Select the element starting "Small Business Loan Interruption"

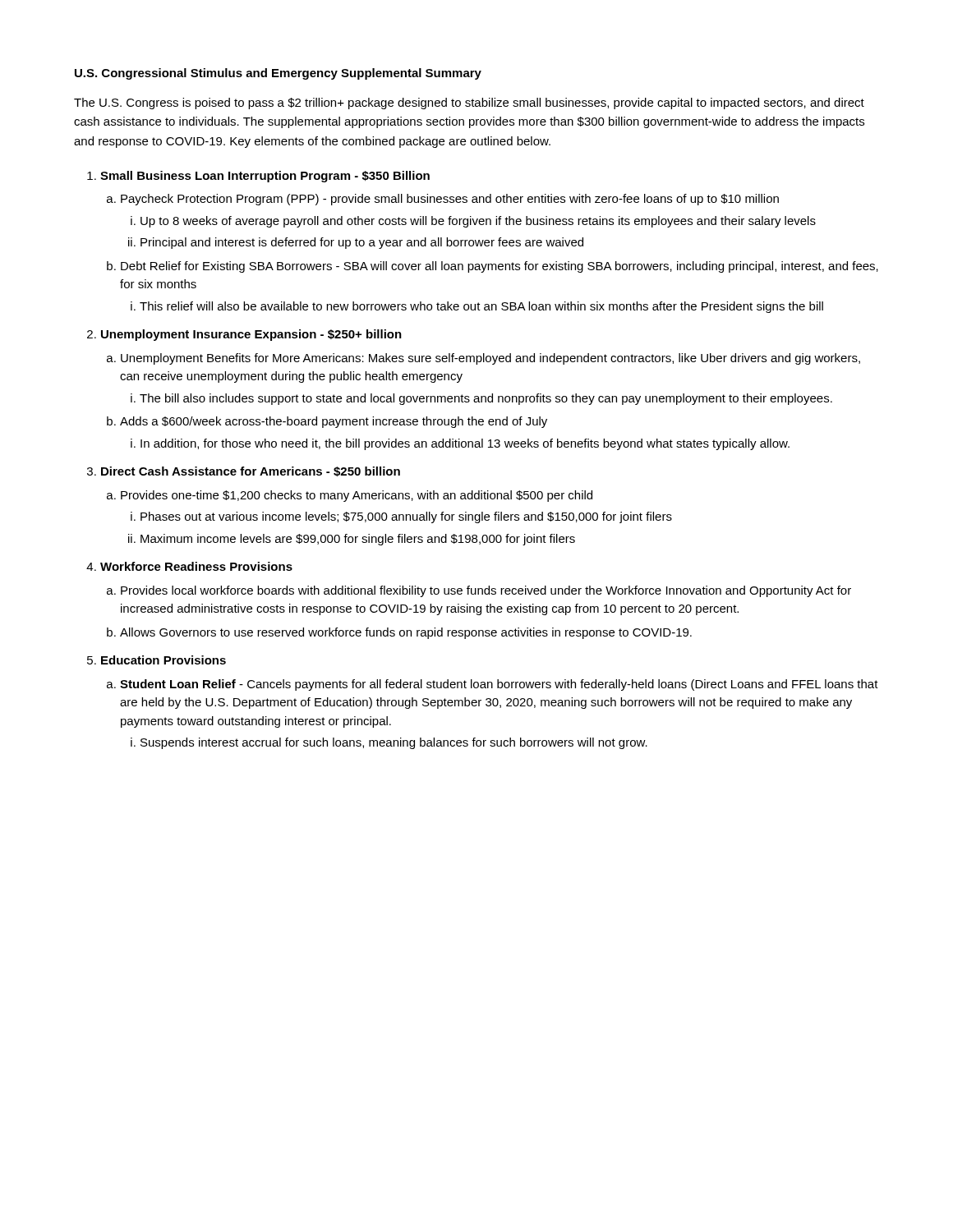490,242
